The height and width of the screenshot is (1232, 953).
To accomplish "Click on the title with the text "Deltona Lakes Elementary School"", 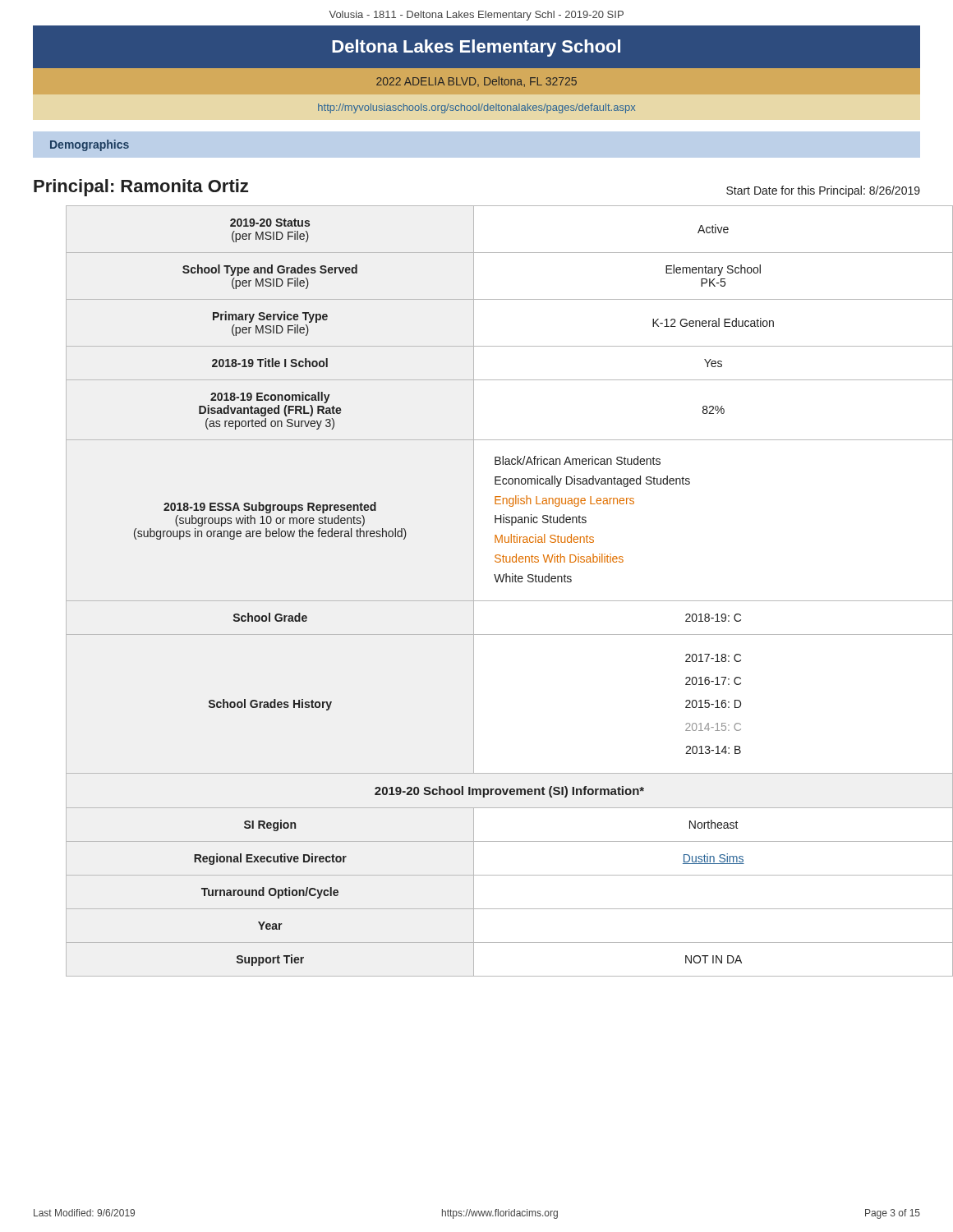I will pyautogui.click(x=476, y=46).
